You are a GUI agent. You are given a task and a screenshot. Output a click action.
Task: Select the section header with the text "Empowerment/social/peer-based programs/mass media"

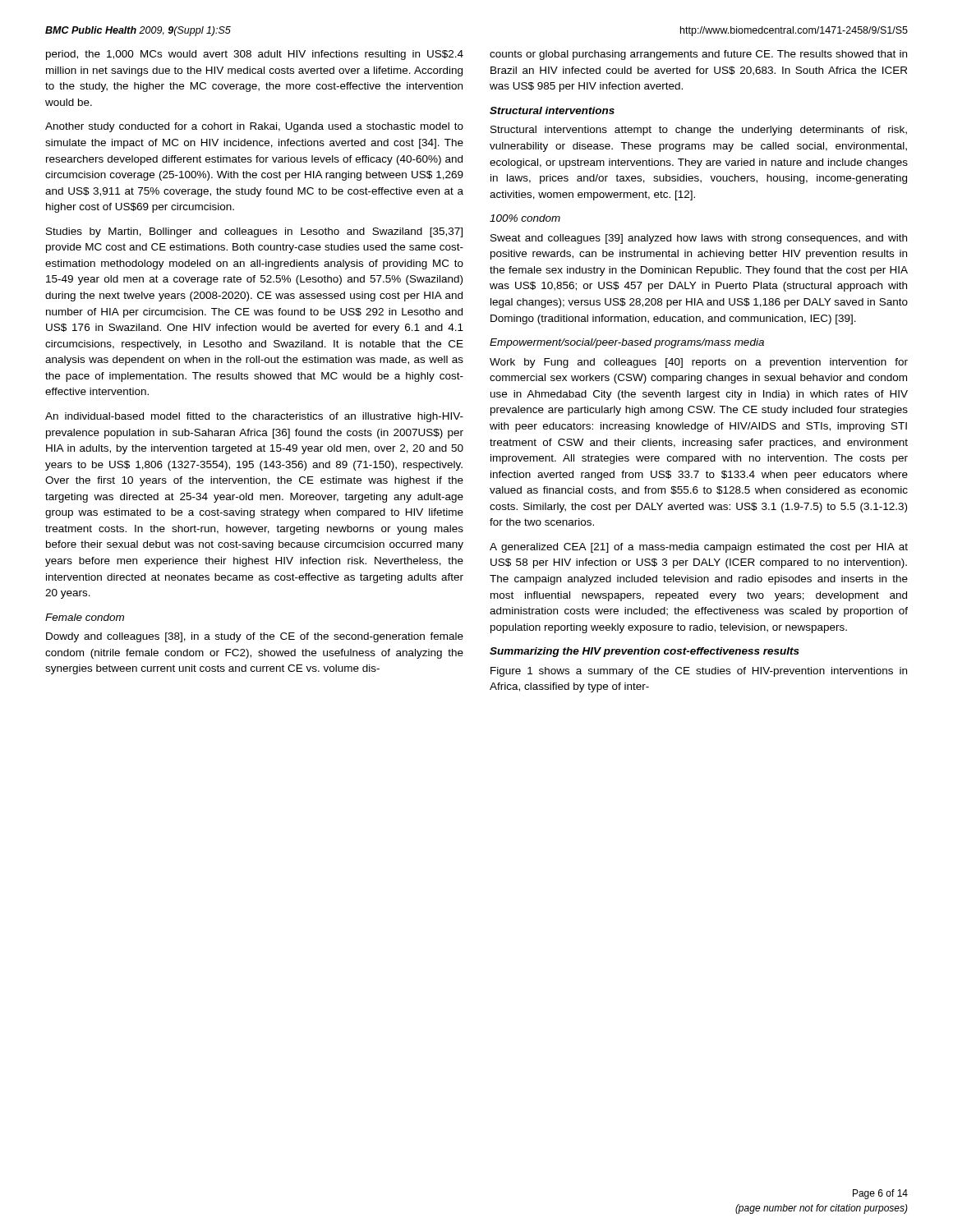pos(699,342)
